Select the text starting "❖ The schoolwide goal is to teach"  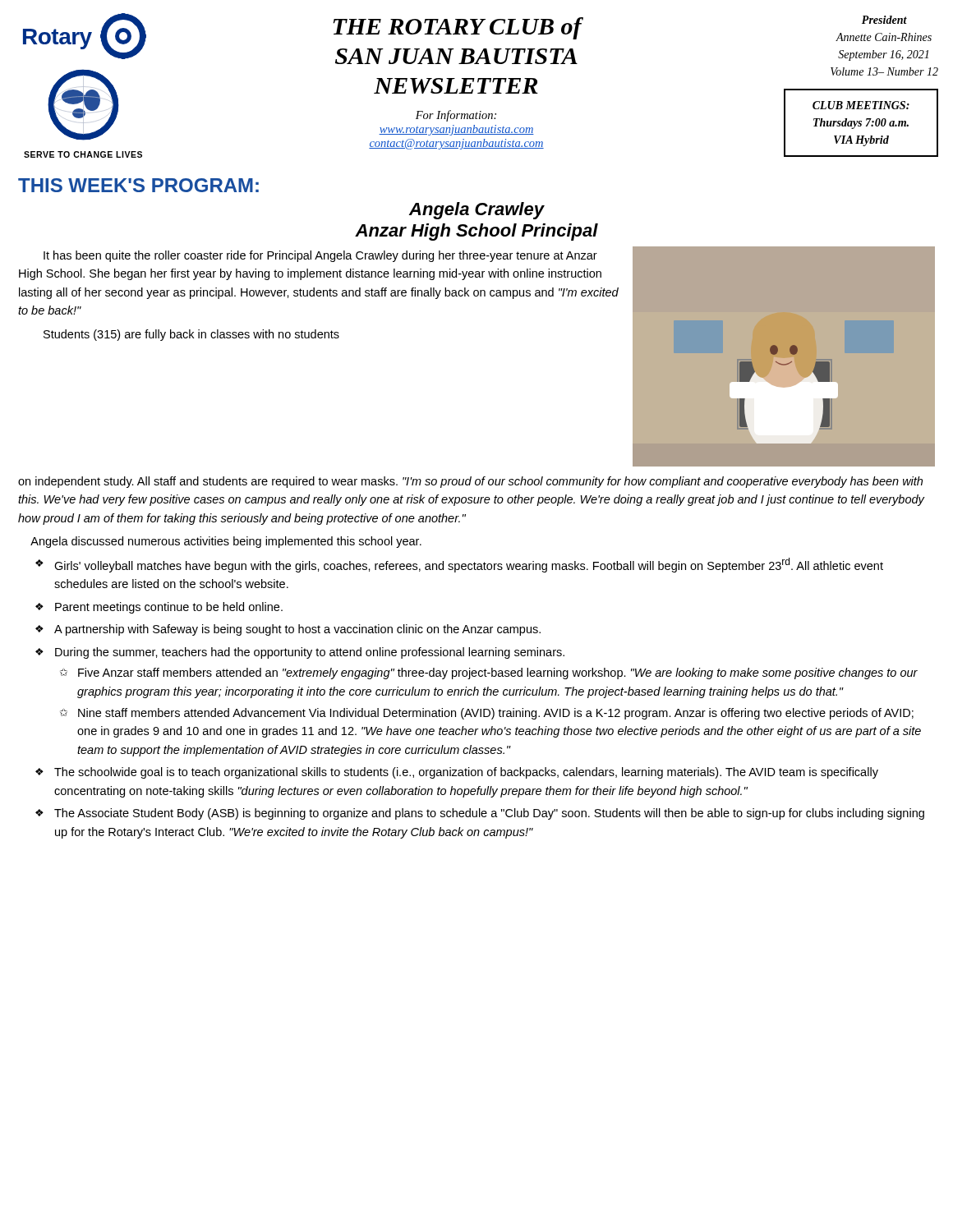pyautogui.click(x=456, y=781)
